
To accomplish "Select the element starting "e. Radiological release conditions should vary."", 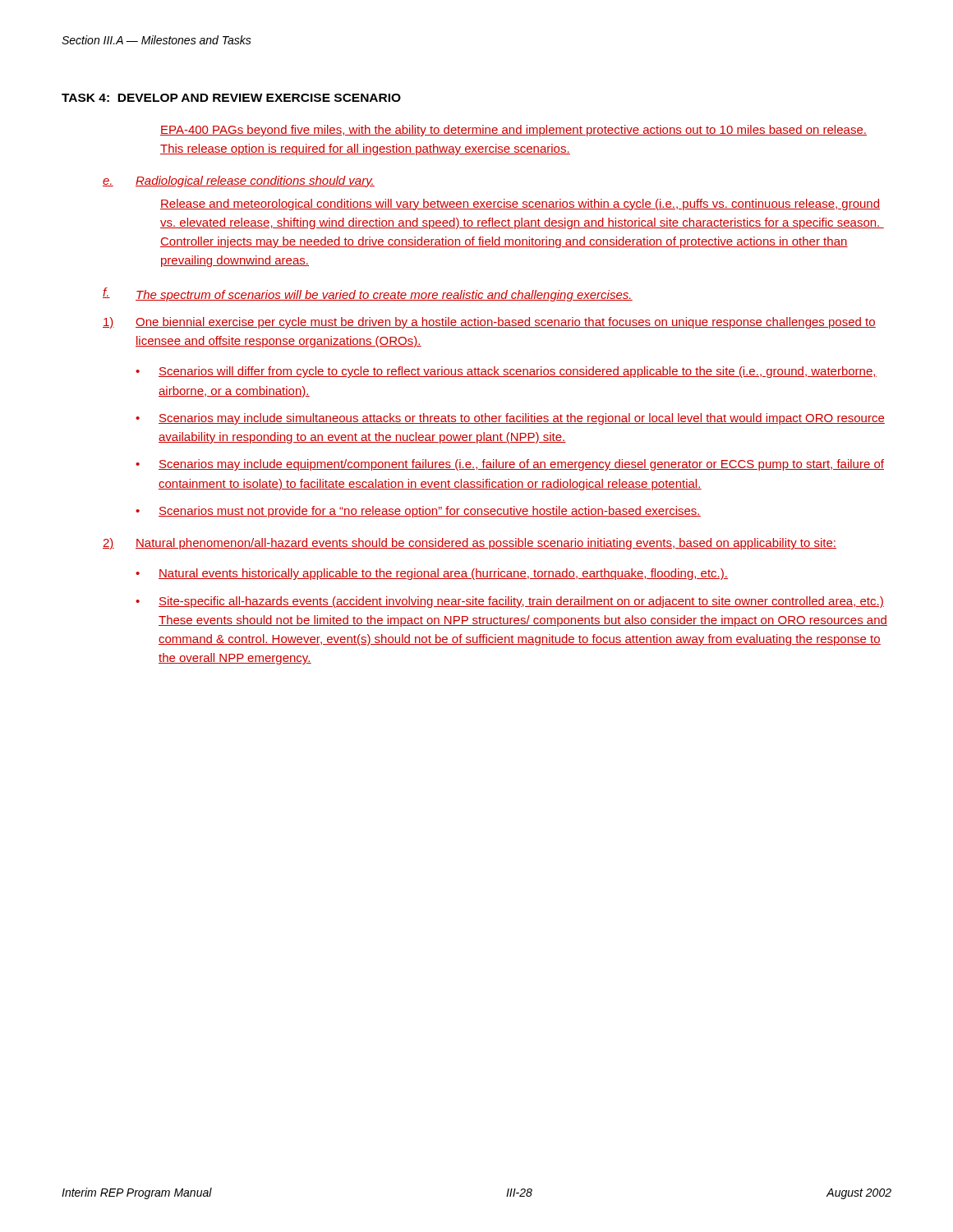I will [239, 180].
